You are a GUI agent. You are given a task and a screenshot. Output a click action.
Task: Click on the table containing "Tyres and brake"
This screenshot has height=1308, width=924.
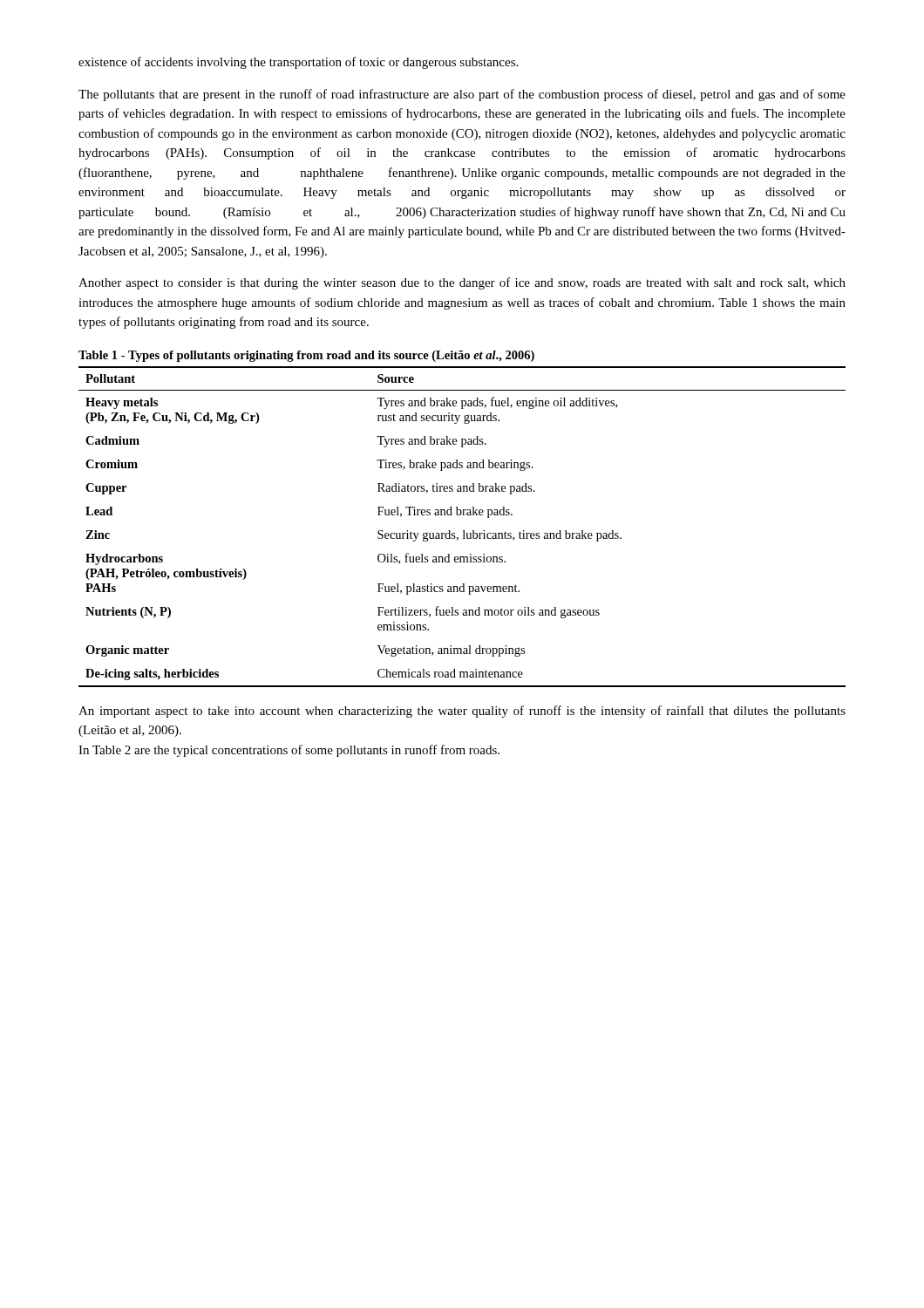(462, 526)
